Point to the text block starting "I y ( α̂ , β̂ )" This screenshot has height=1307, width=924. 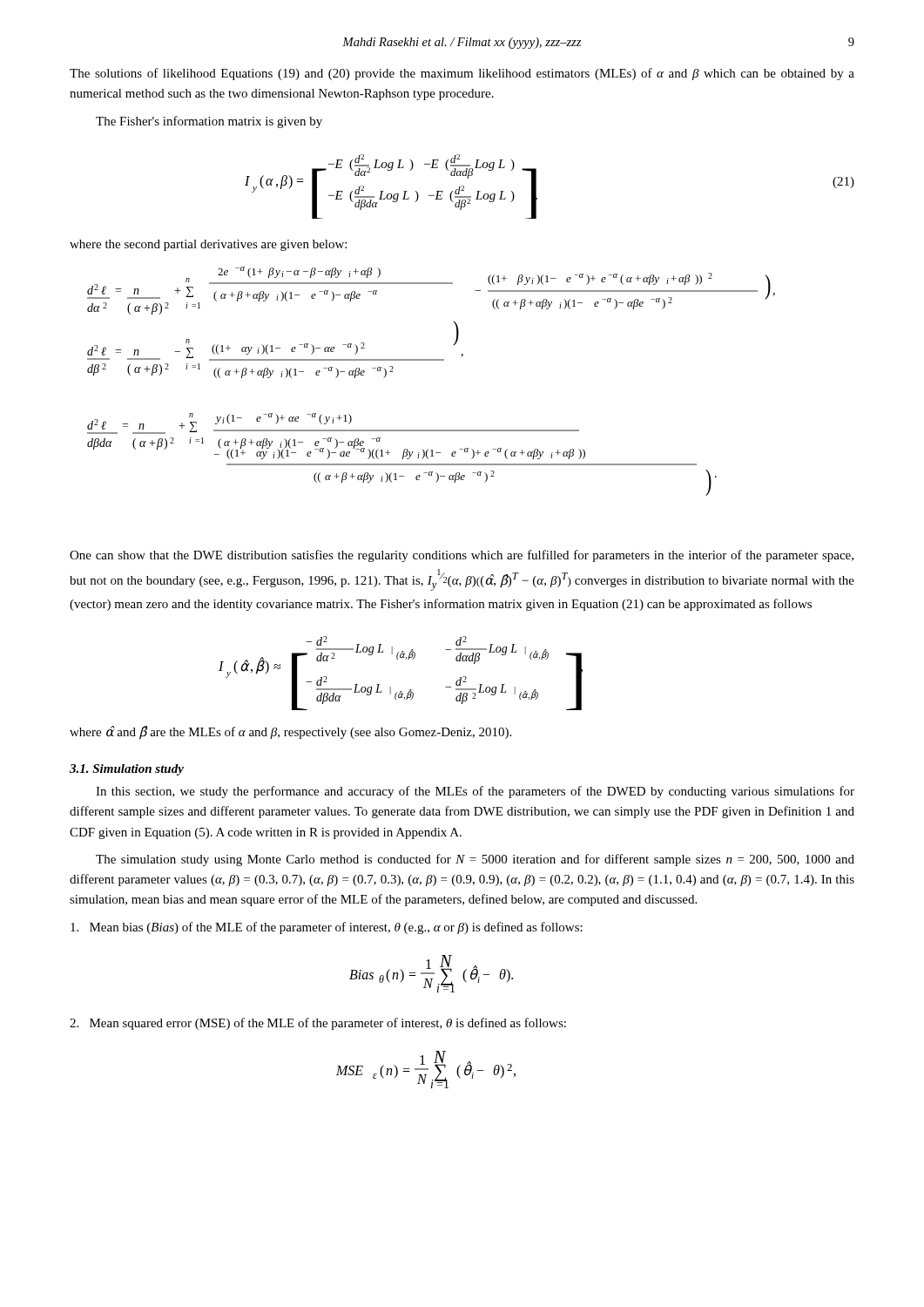point(462,666)
